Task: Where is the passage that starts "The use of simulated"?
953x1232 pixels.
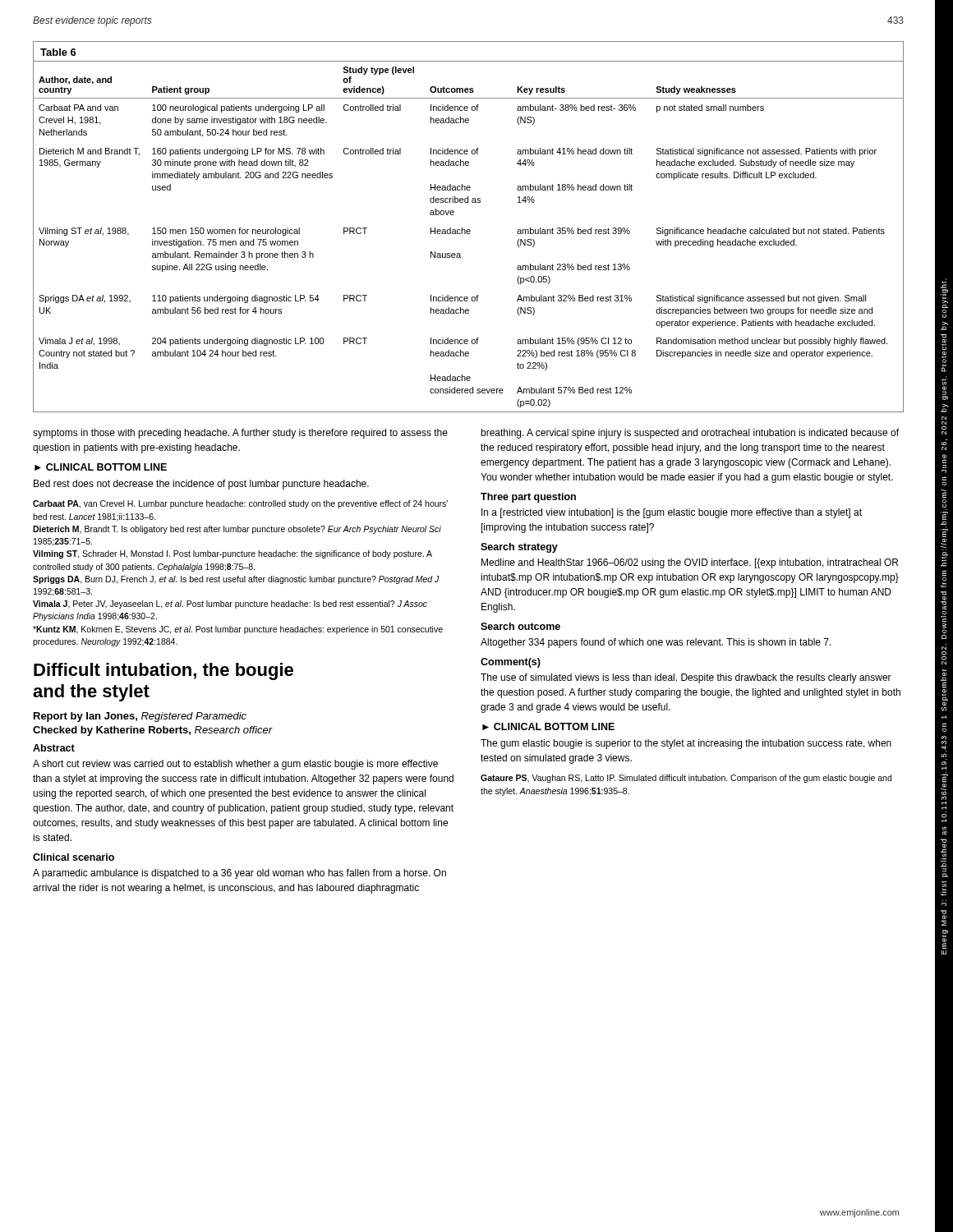Action: pos(691,693)
